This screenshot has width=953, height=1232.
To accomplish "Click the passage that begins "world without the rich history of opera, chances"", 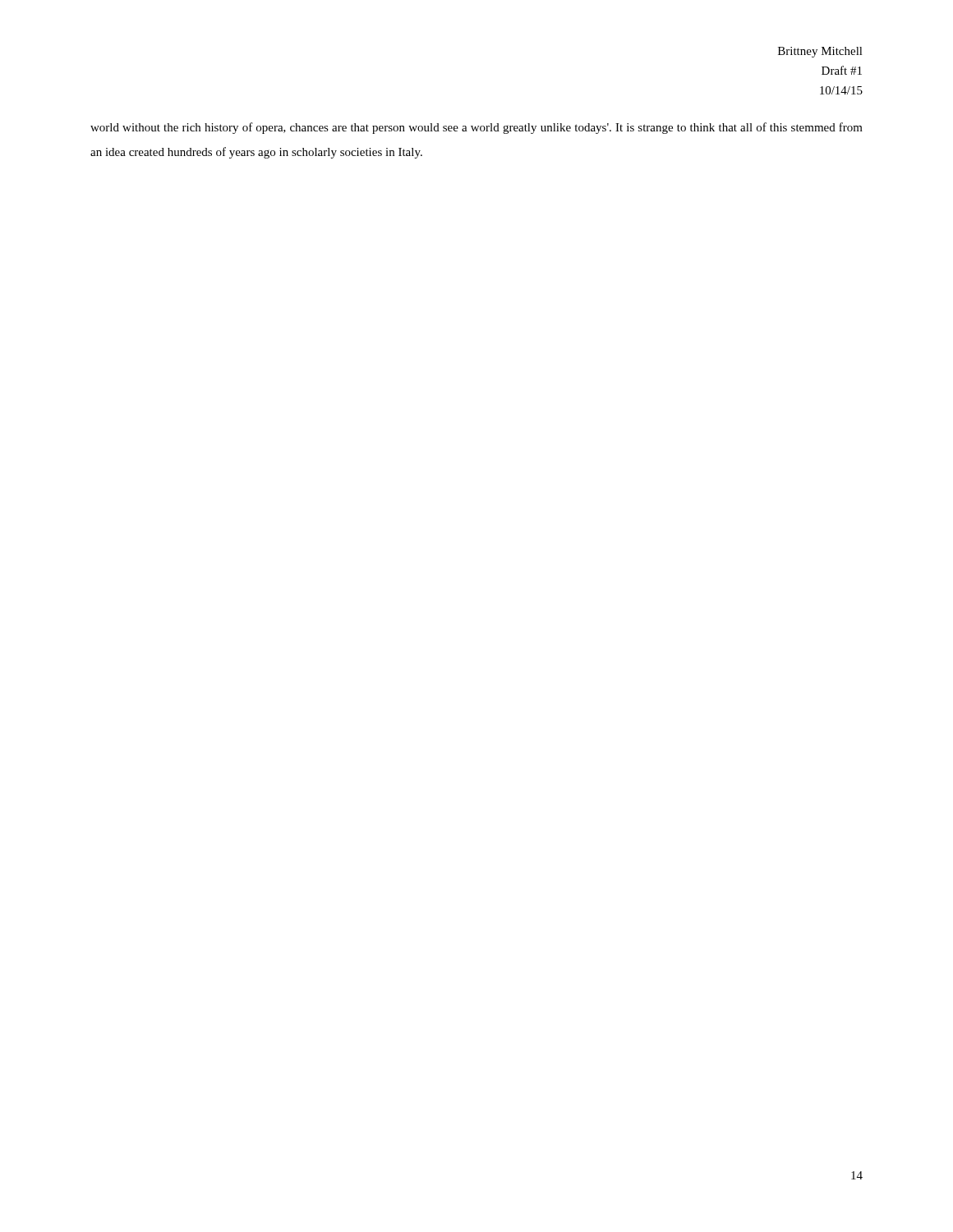I will [476, 140].
